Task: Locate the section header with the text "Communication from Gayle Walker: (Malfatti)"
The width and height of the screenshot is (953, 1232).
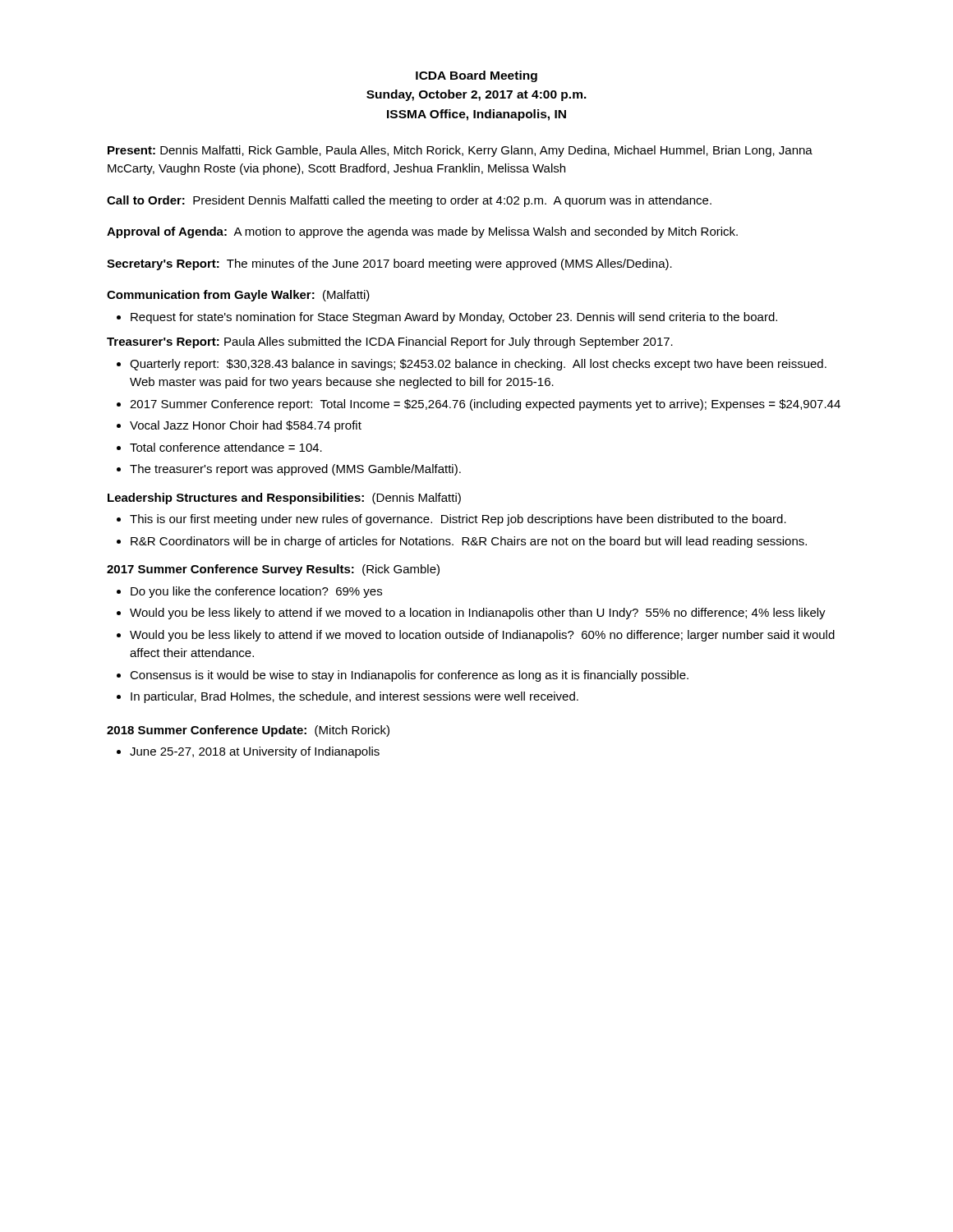Action: 238,296
